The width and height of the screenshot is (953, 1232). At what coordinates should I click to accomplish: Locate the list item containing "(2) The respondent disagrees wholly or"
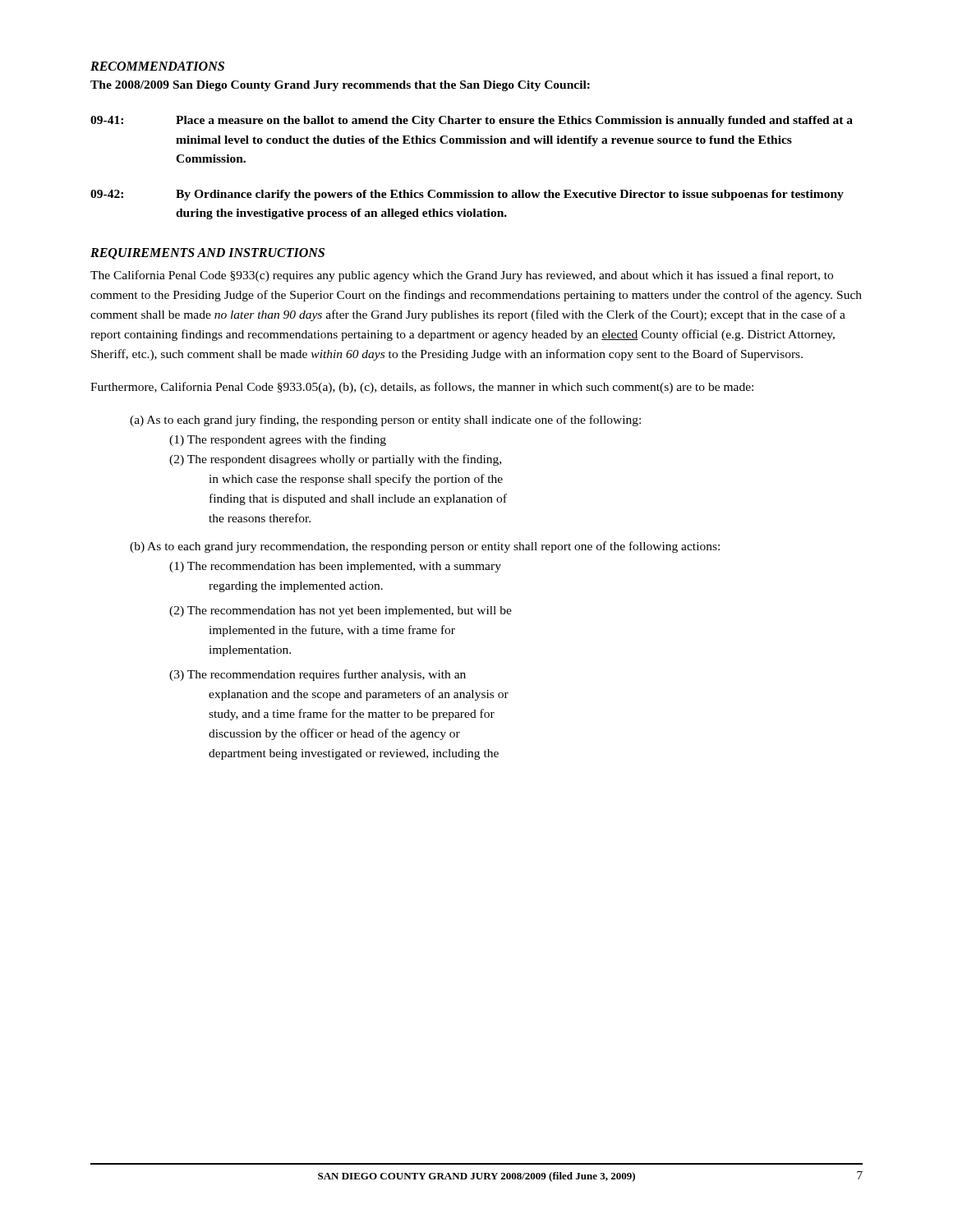336,459
